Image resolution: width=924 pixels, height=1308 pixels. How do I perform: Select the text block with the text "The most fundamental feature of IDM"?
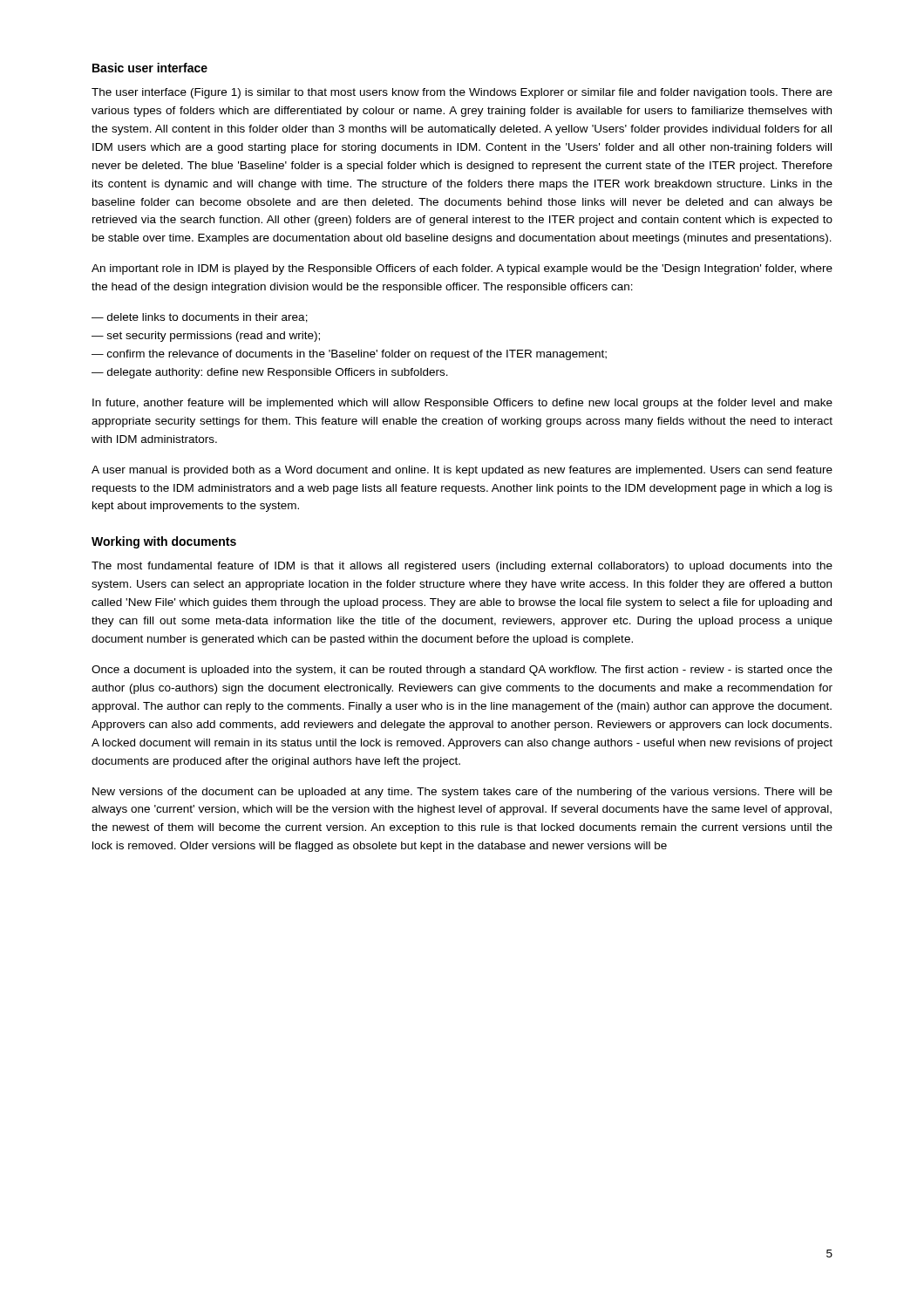coord(462,602)
